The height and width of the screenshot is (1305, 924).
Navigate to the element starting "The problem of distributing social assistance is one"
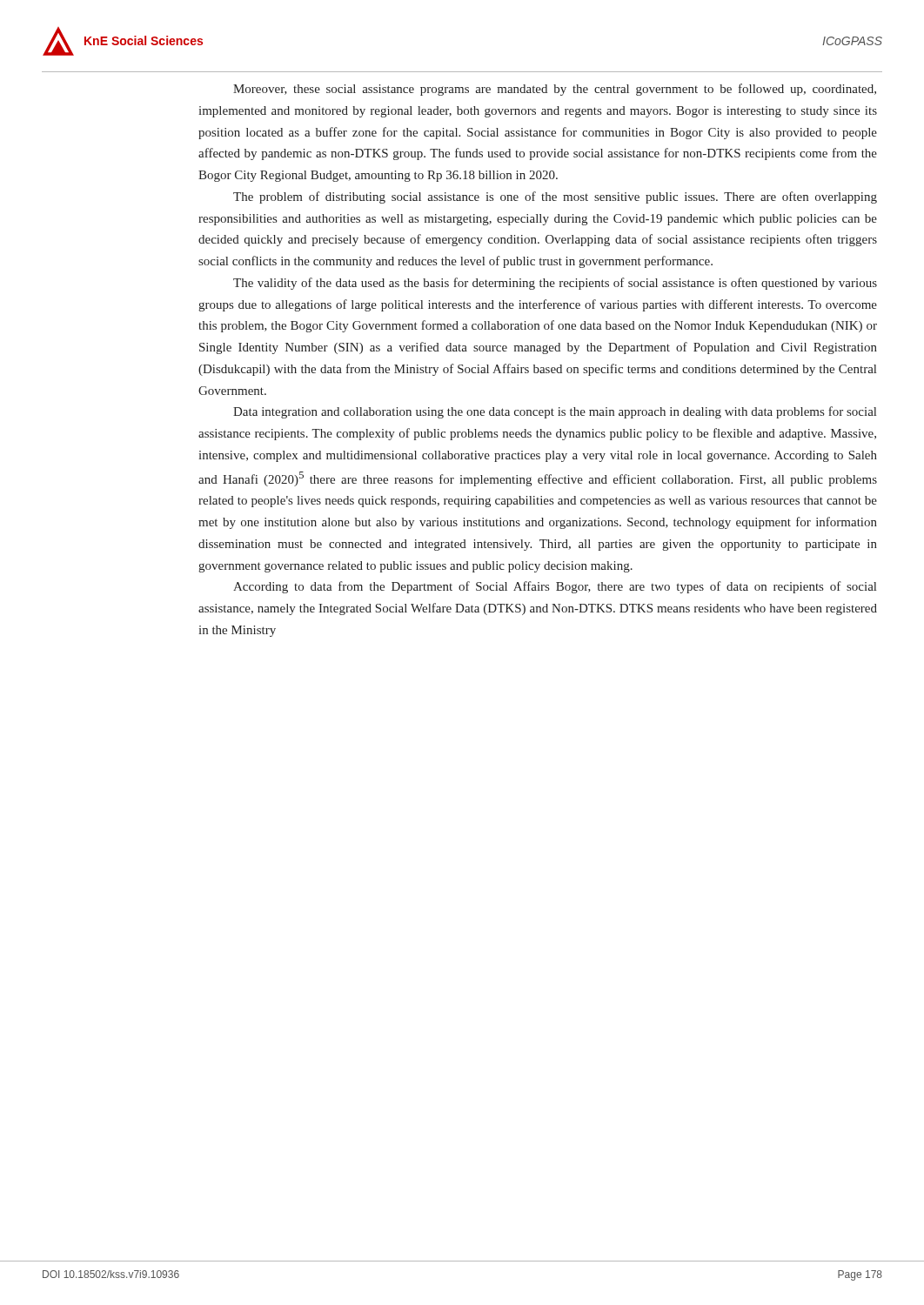pyautogui.click(x=538, y=229)
